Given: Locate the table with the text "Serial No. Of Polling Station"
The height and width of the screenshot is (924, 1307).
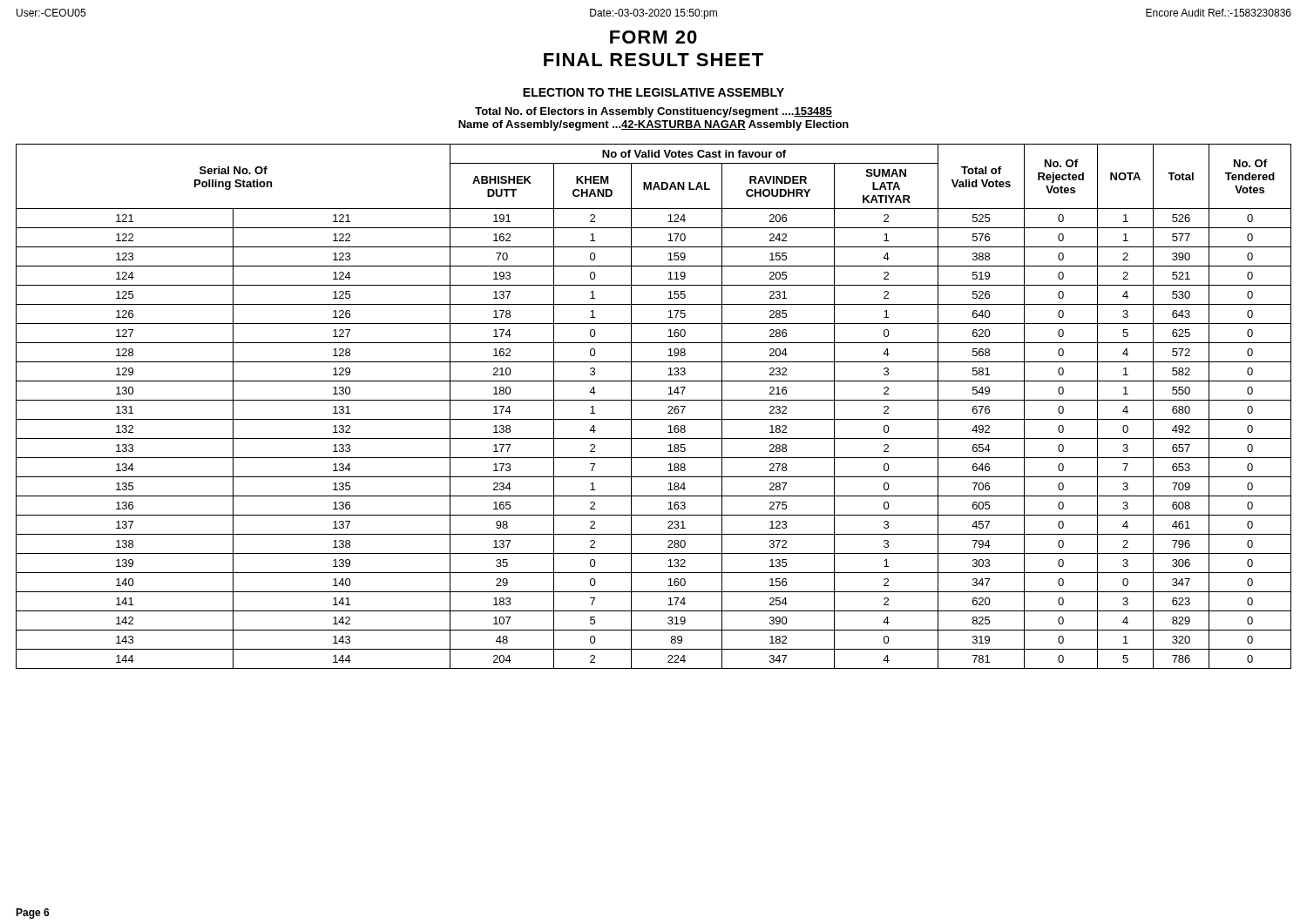Looking at the screenshot, I should click(654, 406).
